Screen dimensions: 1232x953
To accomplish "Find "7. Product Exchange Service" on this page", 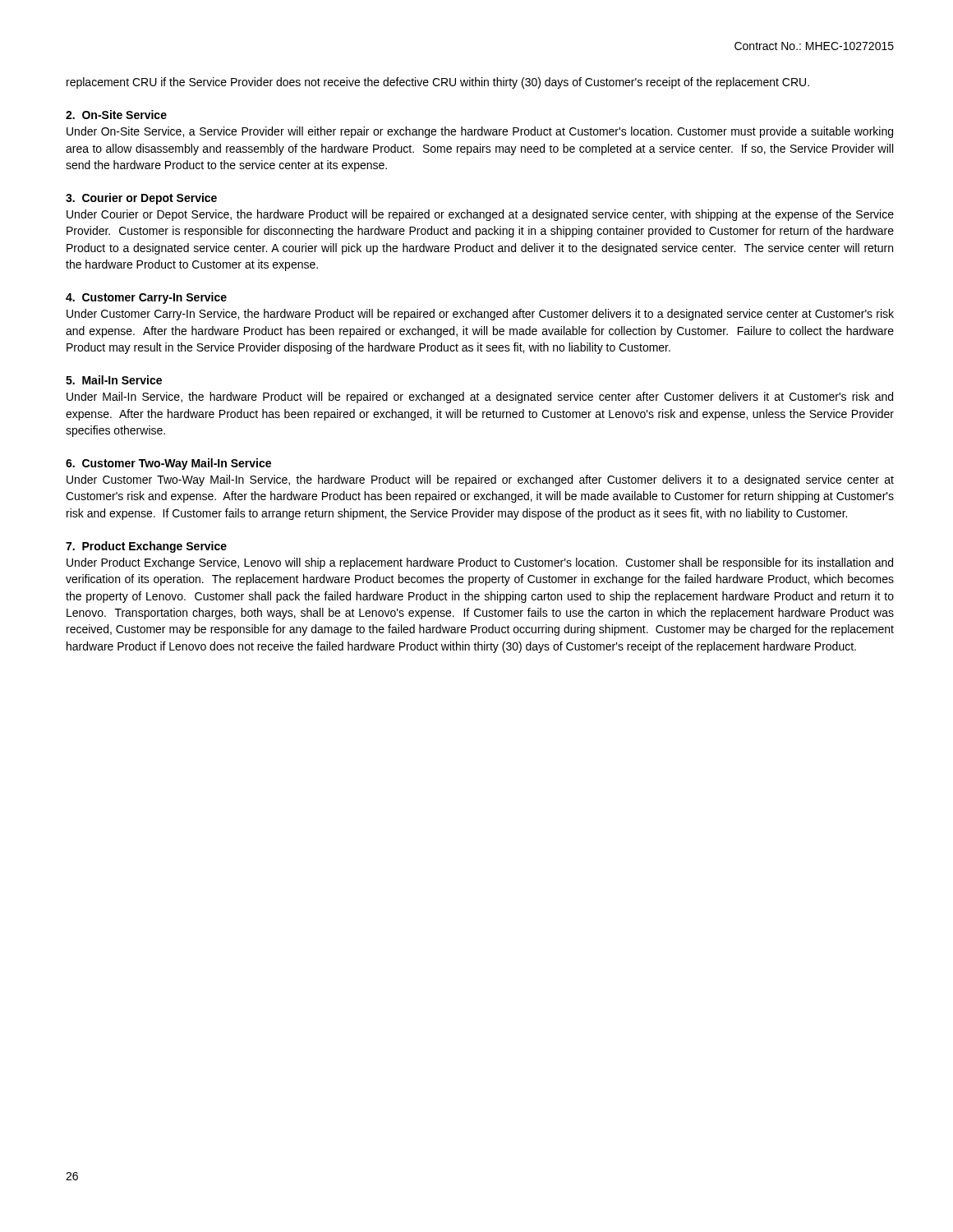I will tap(146, 546).
